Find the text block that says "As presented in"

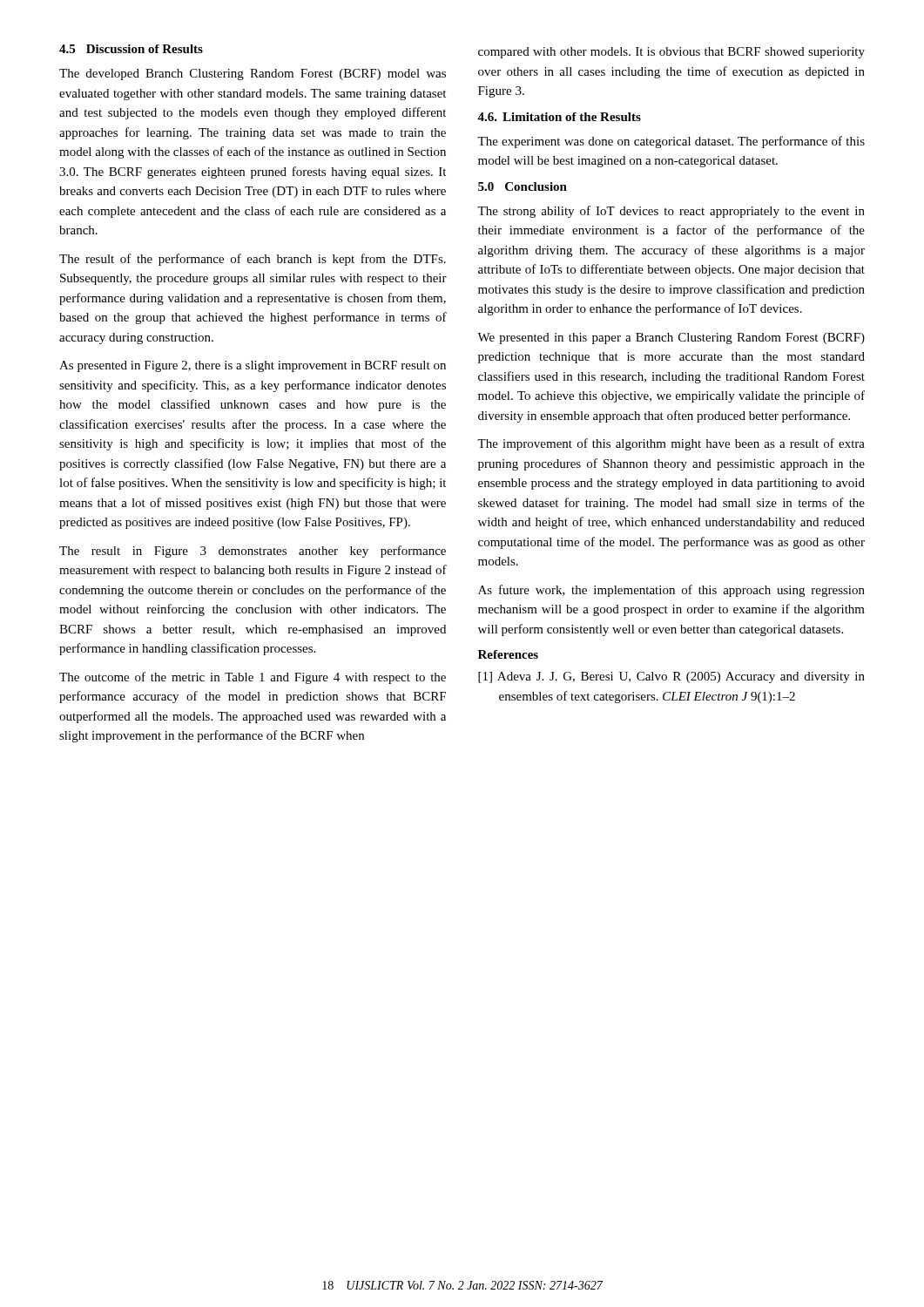point(253,444)
